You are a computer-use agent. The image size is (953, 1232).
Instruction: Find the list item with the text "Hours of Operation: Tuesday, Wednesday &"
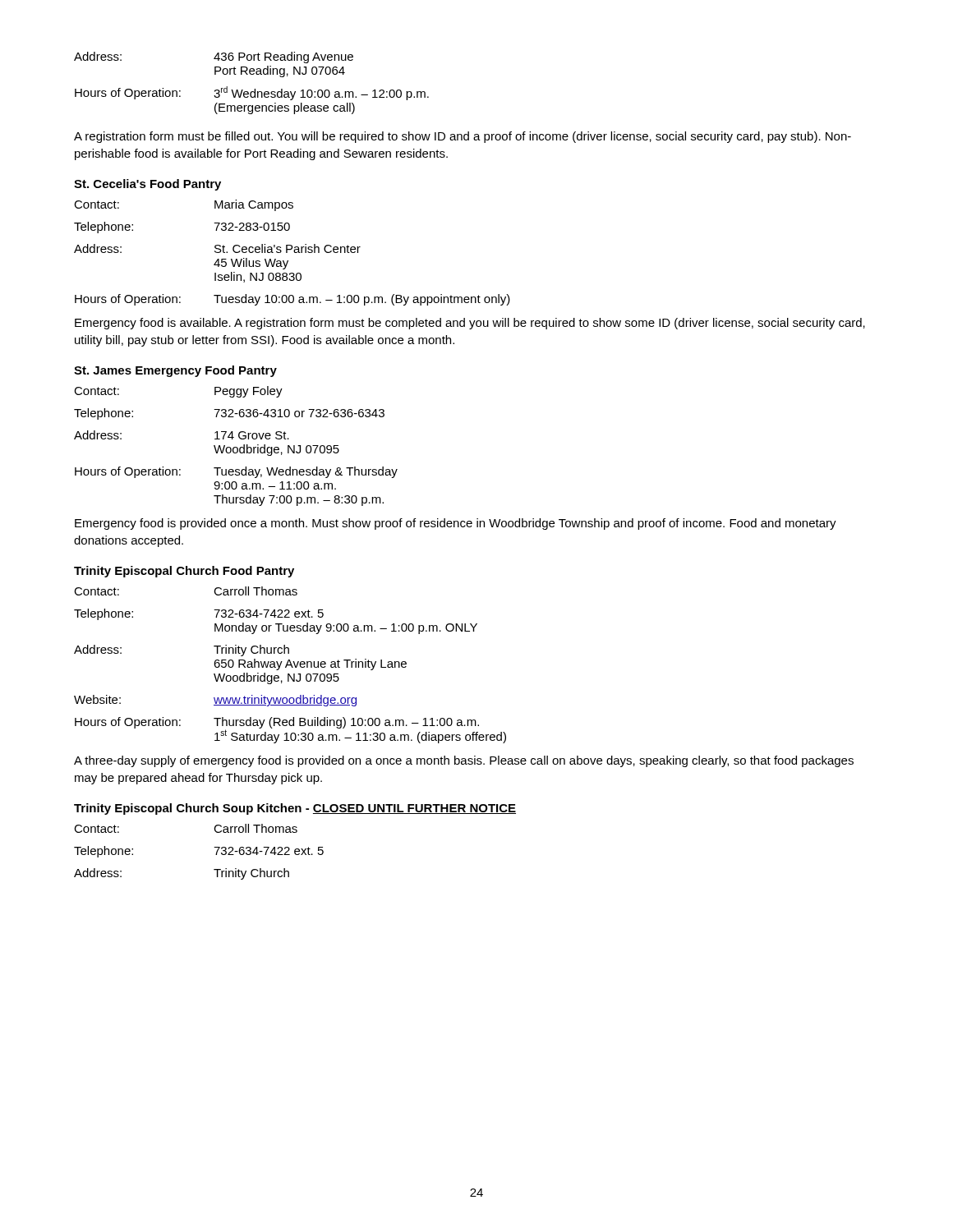click(236, 472)
